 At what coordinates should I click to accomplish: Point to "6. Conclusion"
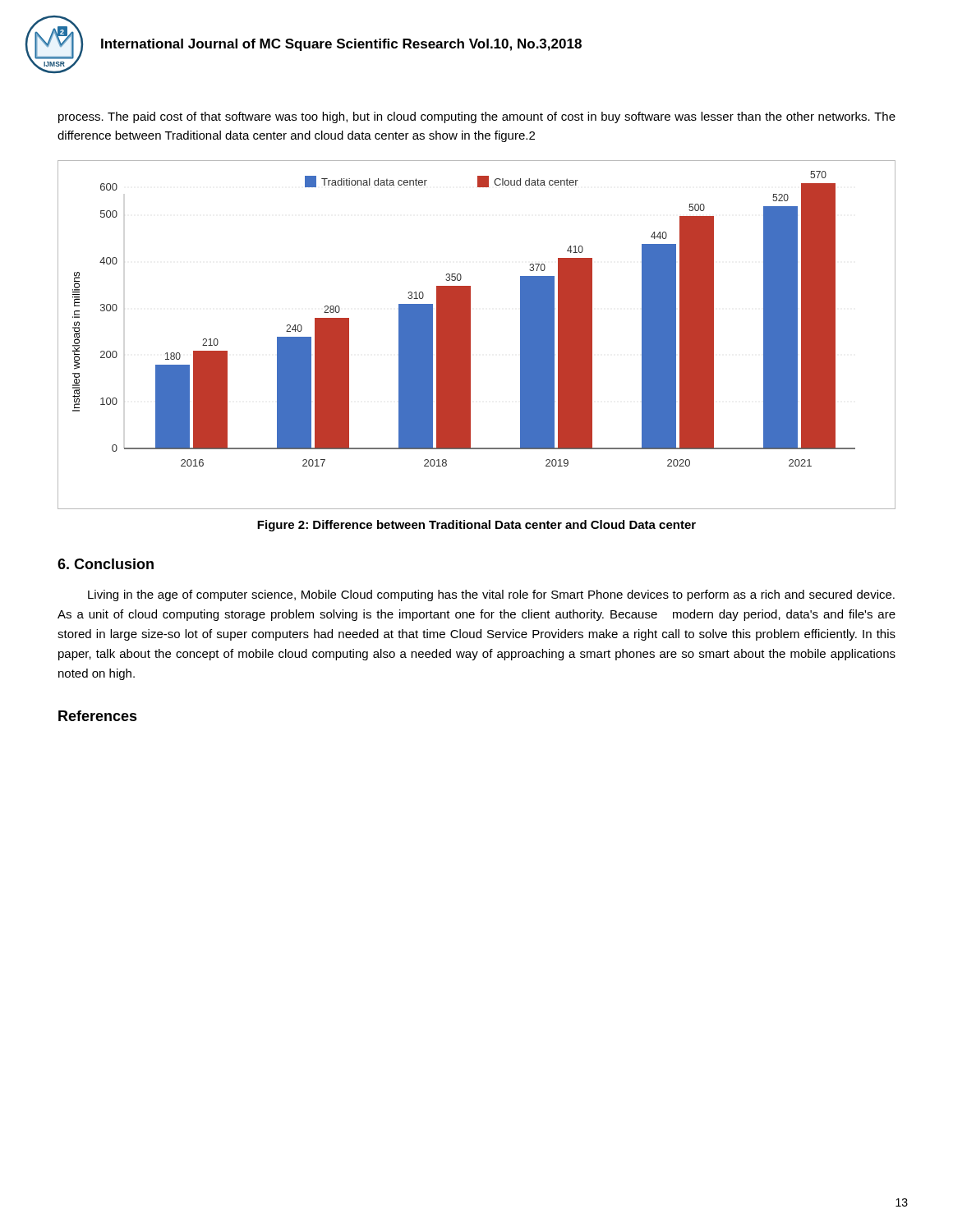coord(106,564)
